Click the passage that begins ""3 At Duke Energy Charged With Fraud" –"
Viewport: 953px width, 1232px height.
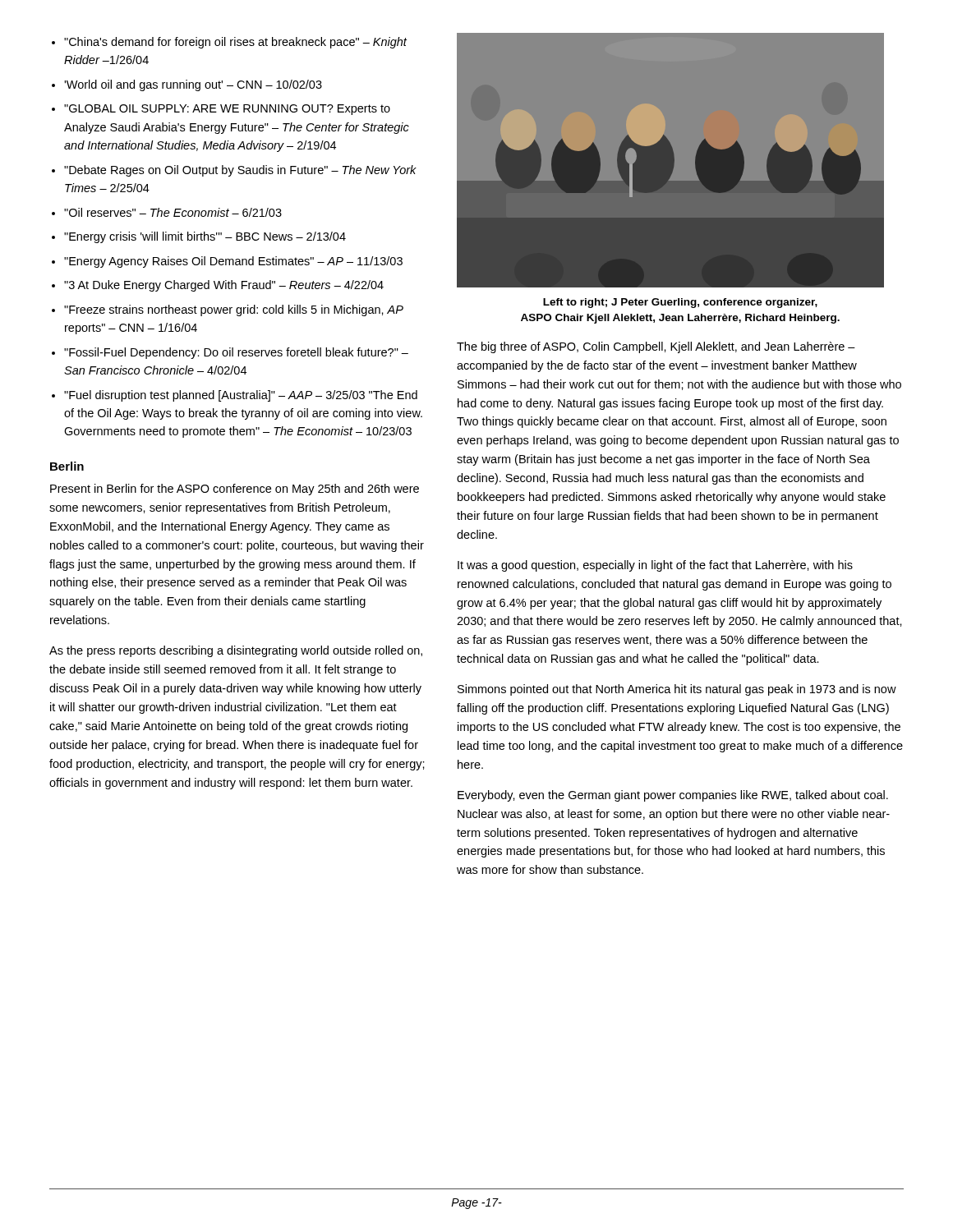246,285
